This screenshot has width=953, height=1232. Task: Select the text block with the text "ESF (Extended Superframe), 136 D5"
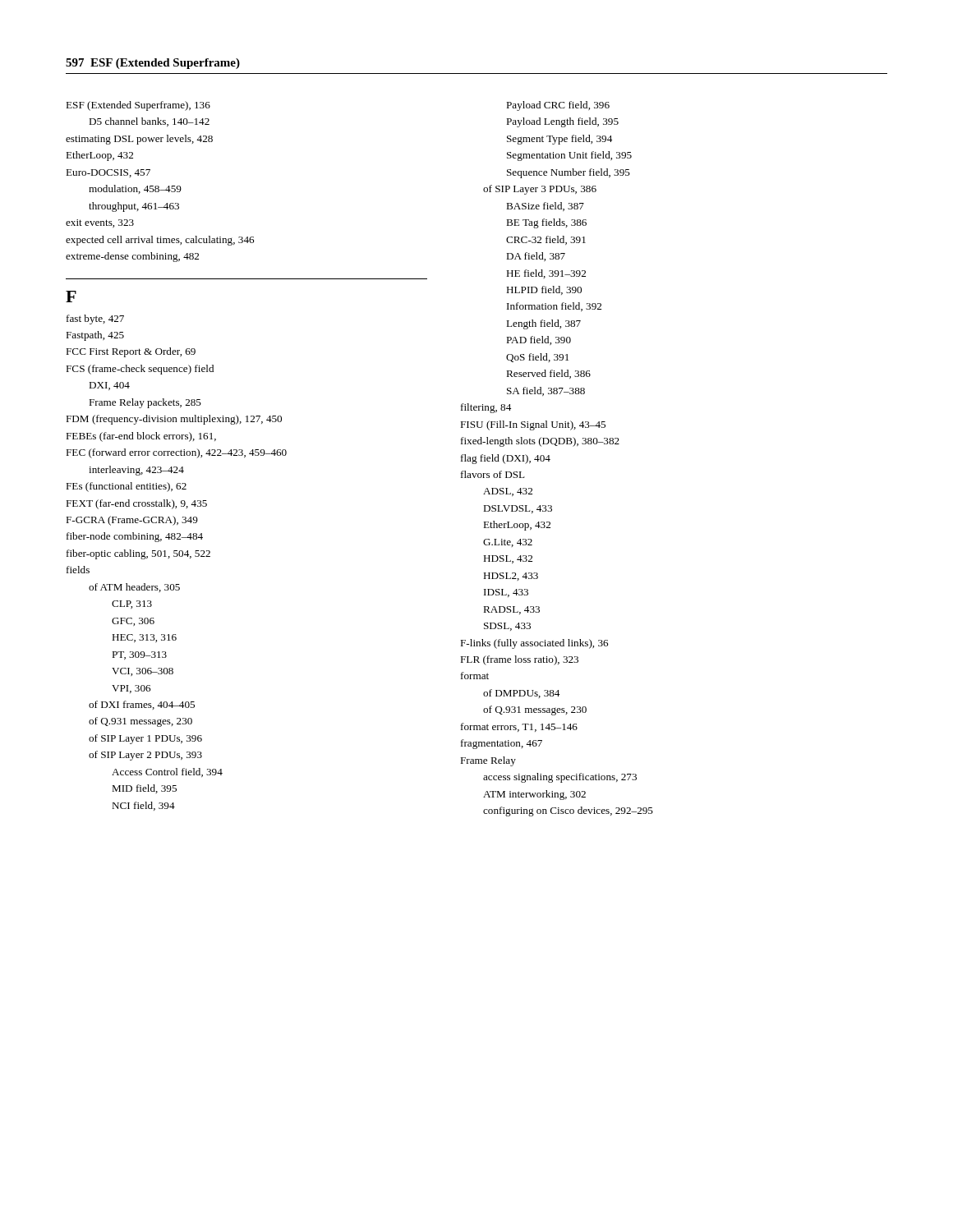click(x=138, y=106)
